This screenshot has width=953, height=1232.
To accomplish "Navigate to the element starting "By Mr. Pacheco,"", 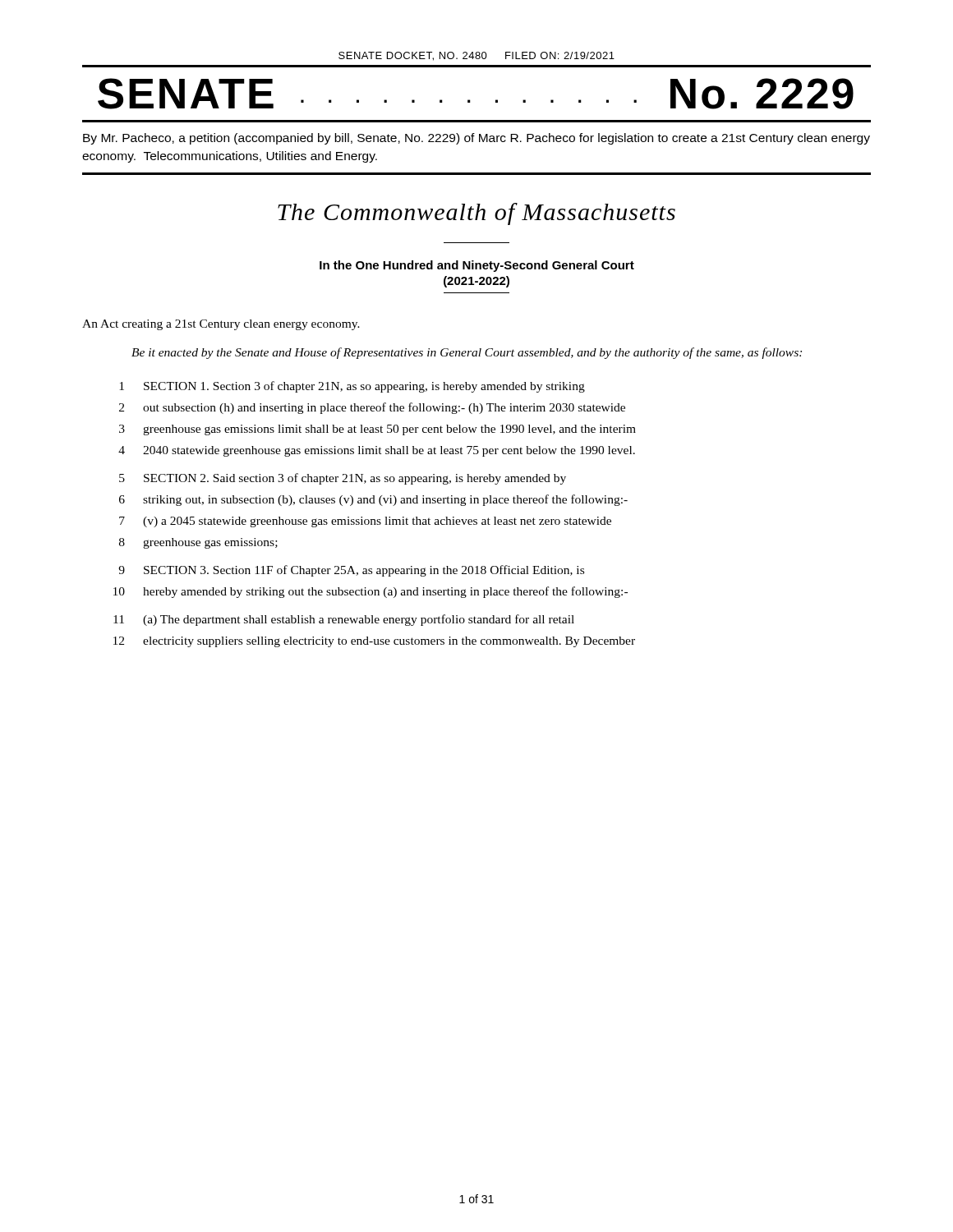I will [476, 147].
